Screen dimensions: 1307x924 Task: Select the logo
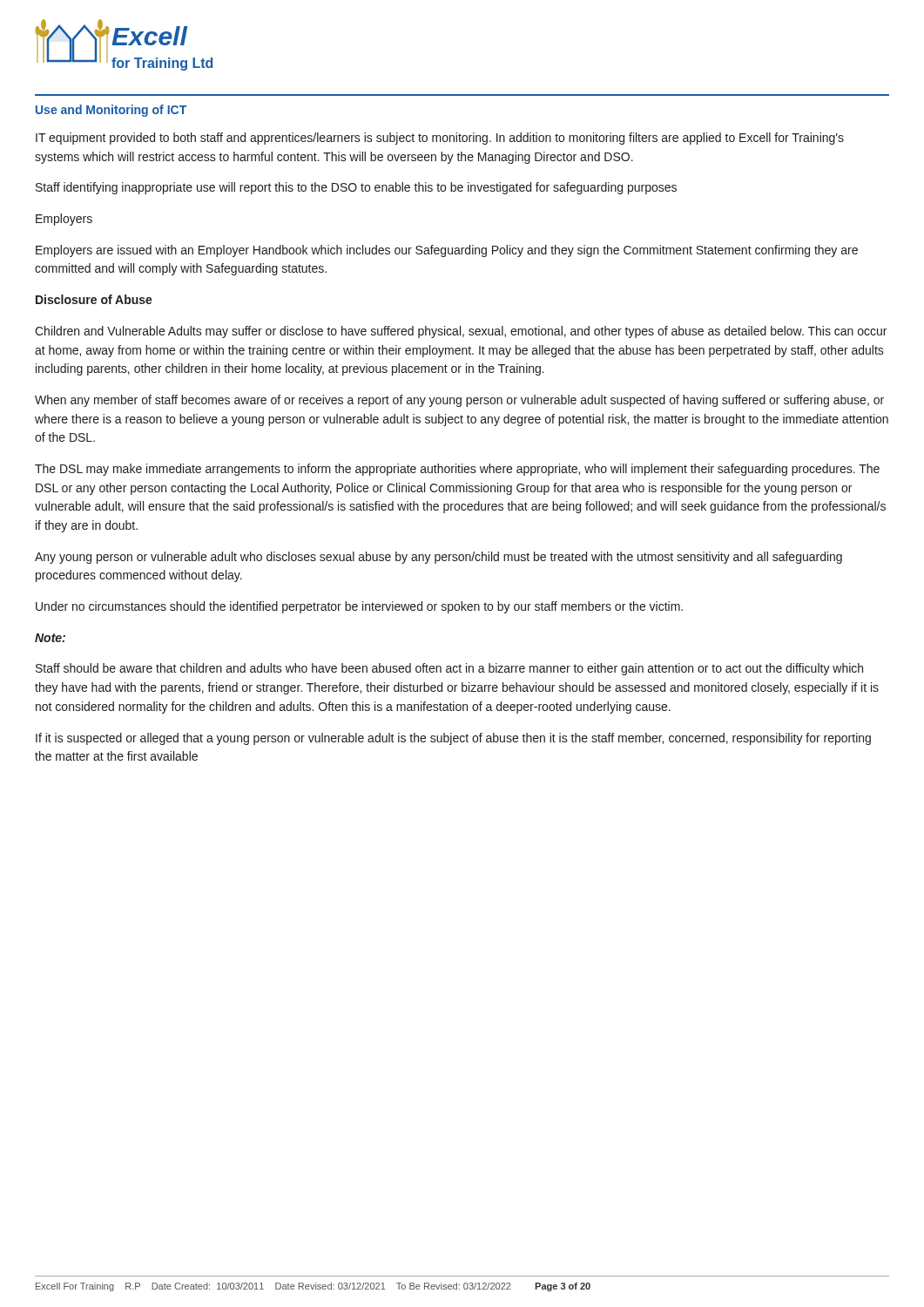[x=131, y=46]
